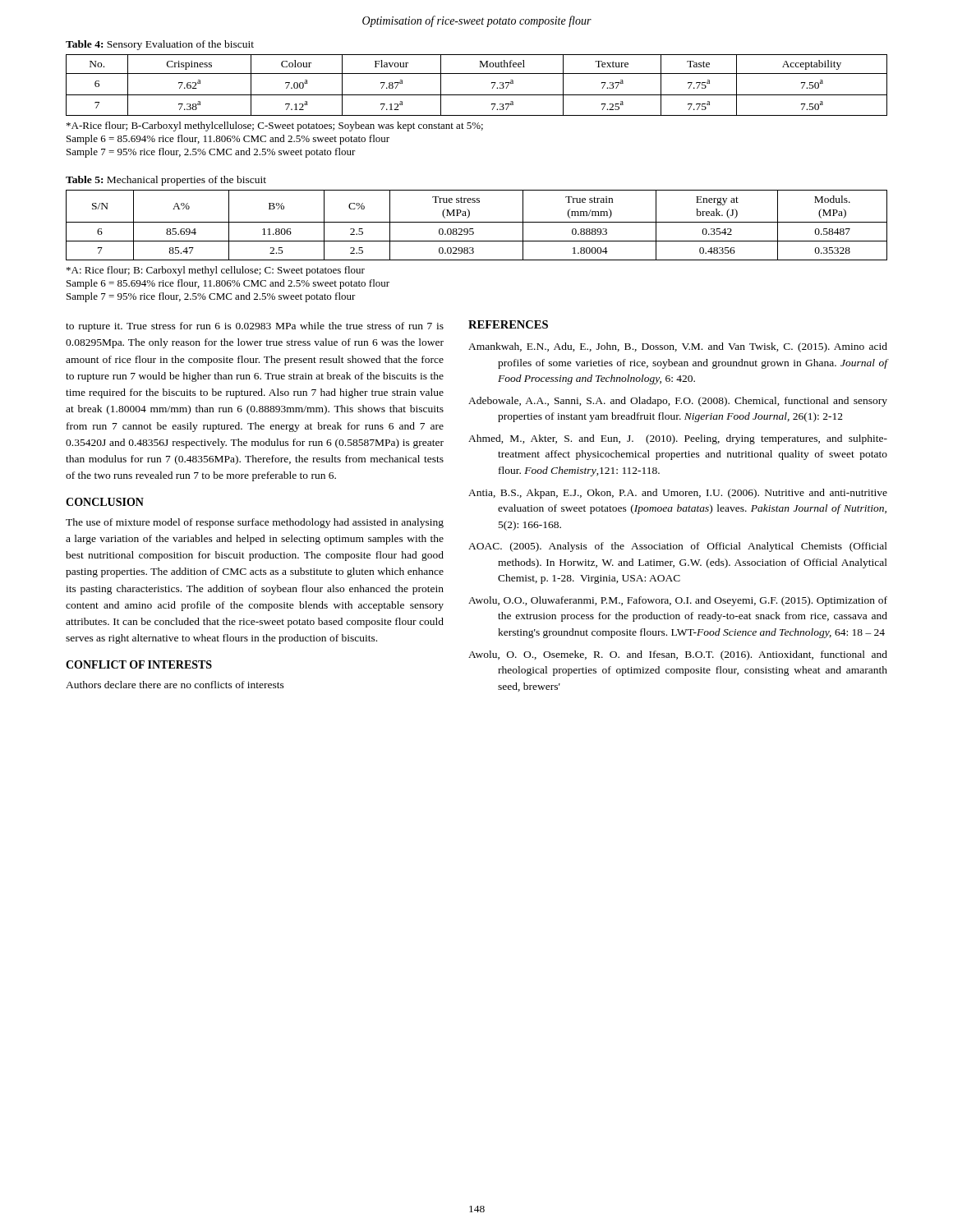Locate the text block starting "CONFLICT OF INTERESTS"
This screenshot has width=953, height=1232.
[139, 664]
